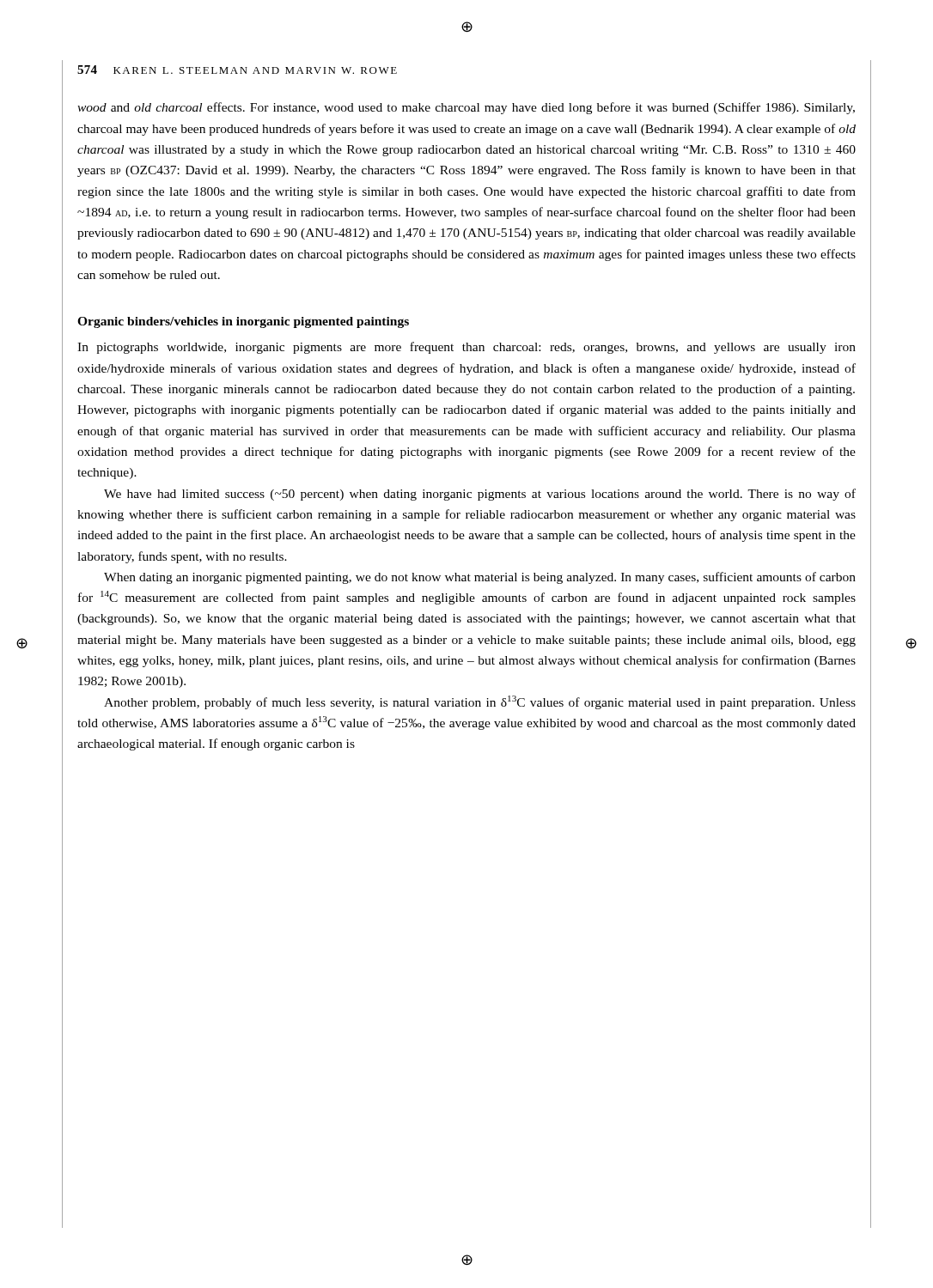The image size is (933, 1288).
Task: Find the text block that says "wood and old charcoal"
Action: click(x=466, y=191)
